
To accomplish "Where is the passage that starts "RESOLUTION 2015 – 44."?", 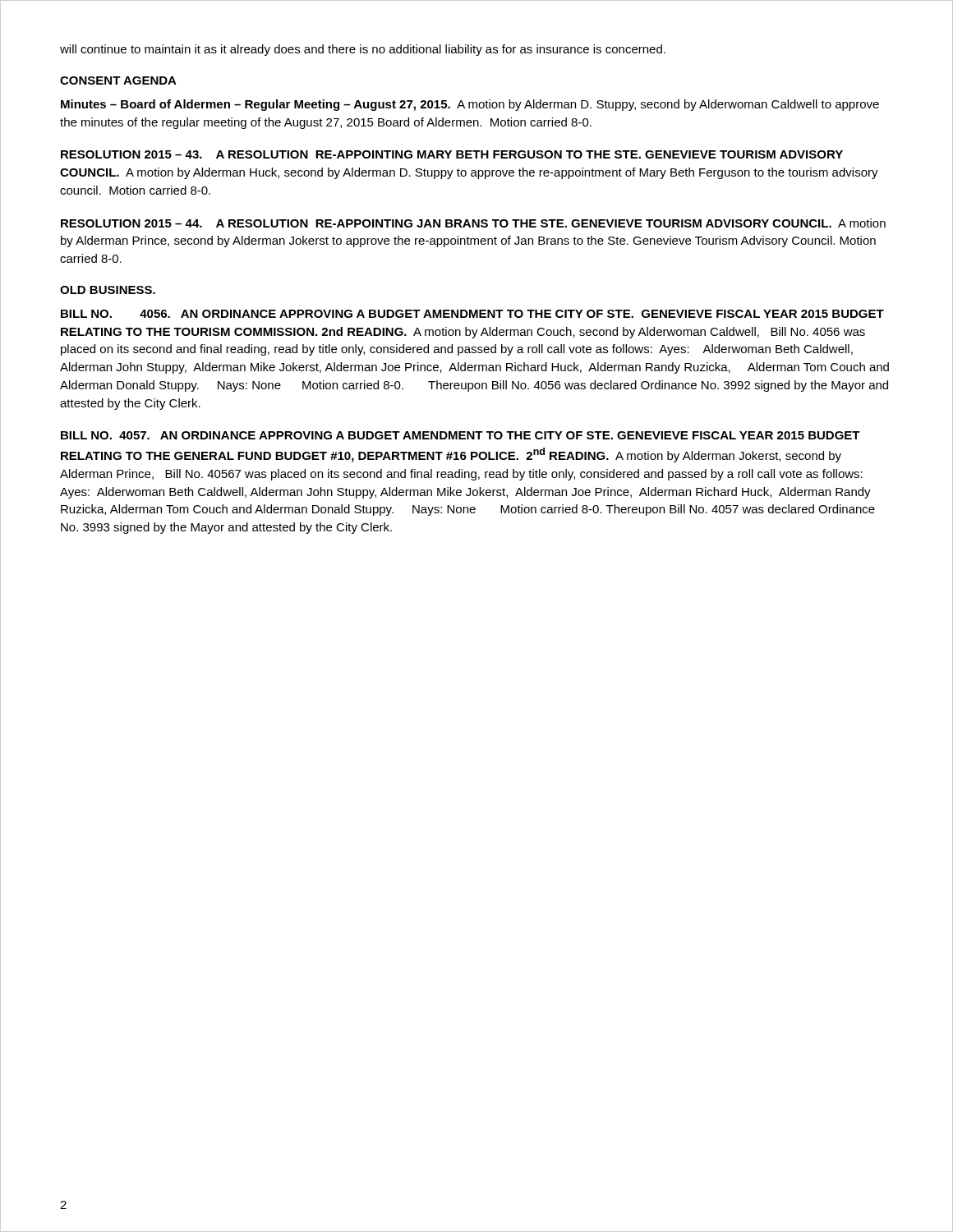I will 473,240.
